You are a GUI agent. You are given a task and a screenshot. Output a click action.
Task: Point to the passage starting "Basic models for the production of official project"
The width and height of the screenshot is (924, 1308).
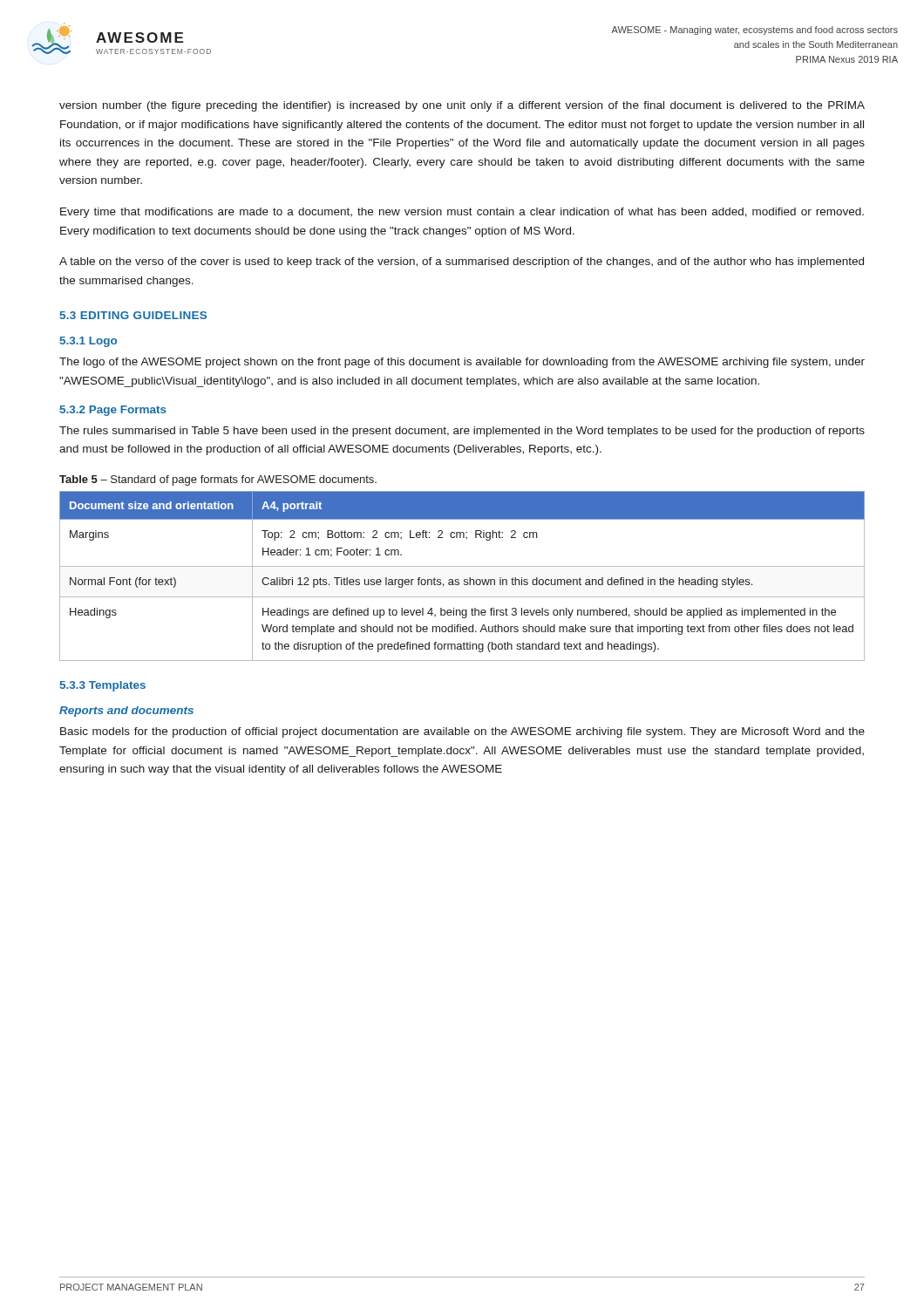462,750
